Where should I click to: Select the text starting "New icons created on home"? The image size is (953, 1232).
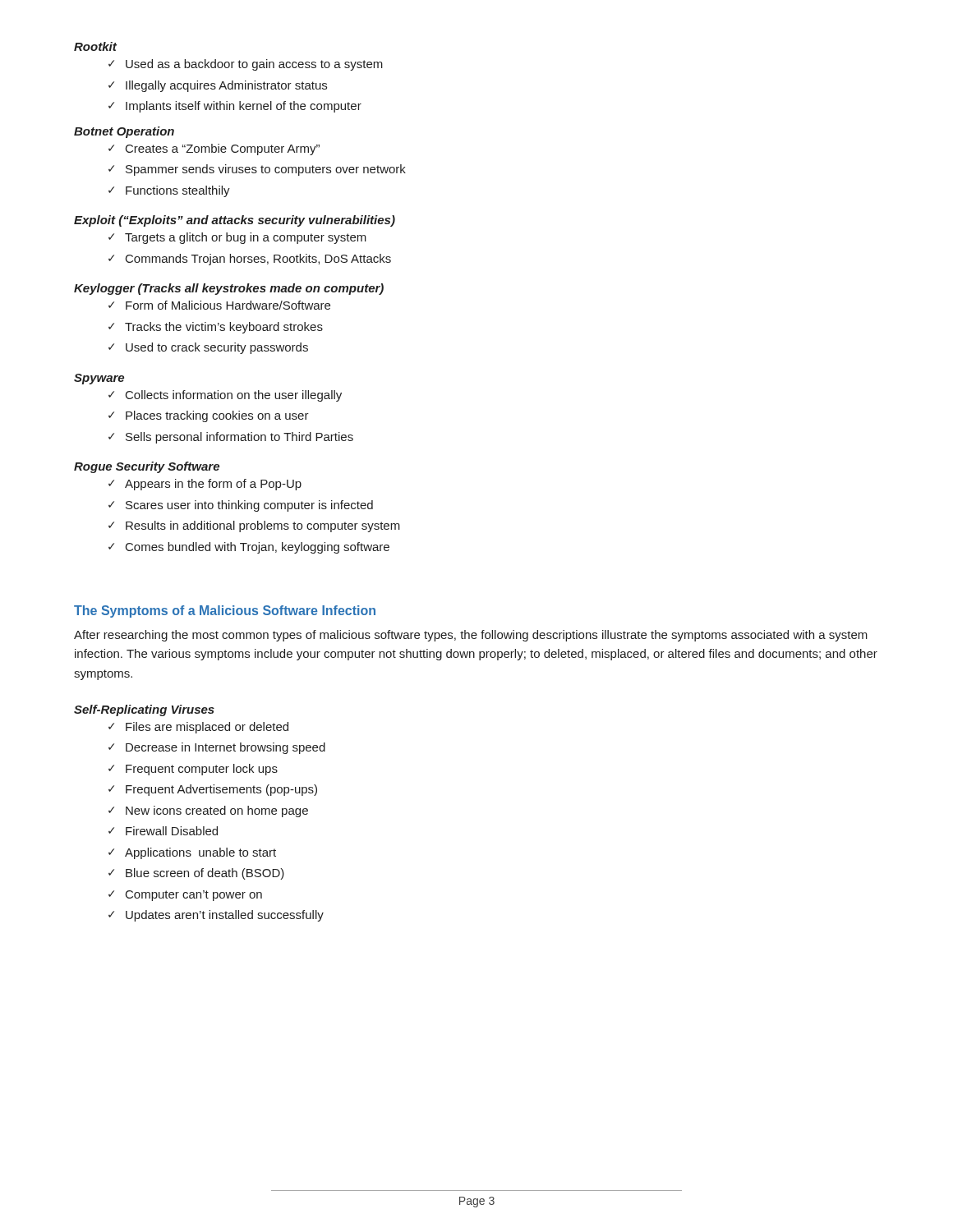(217, 810)
